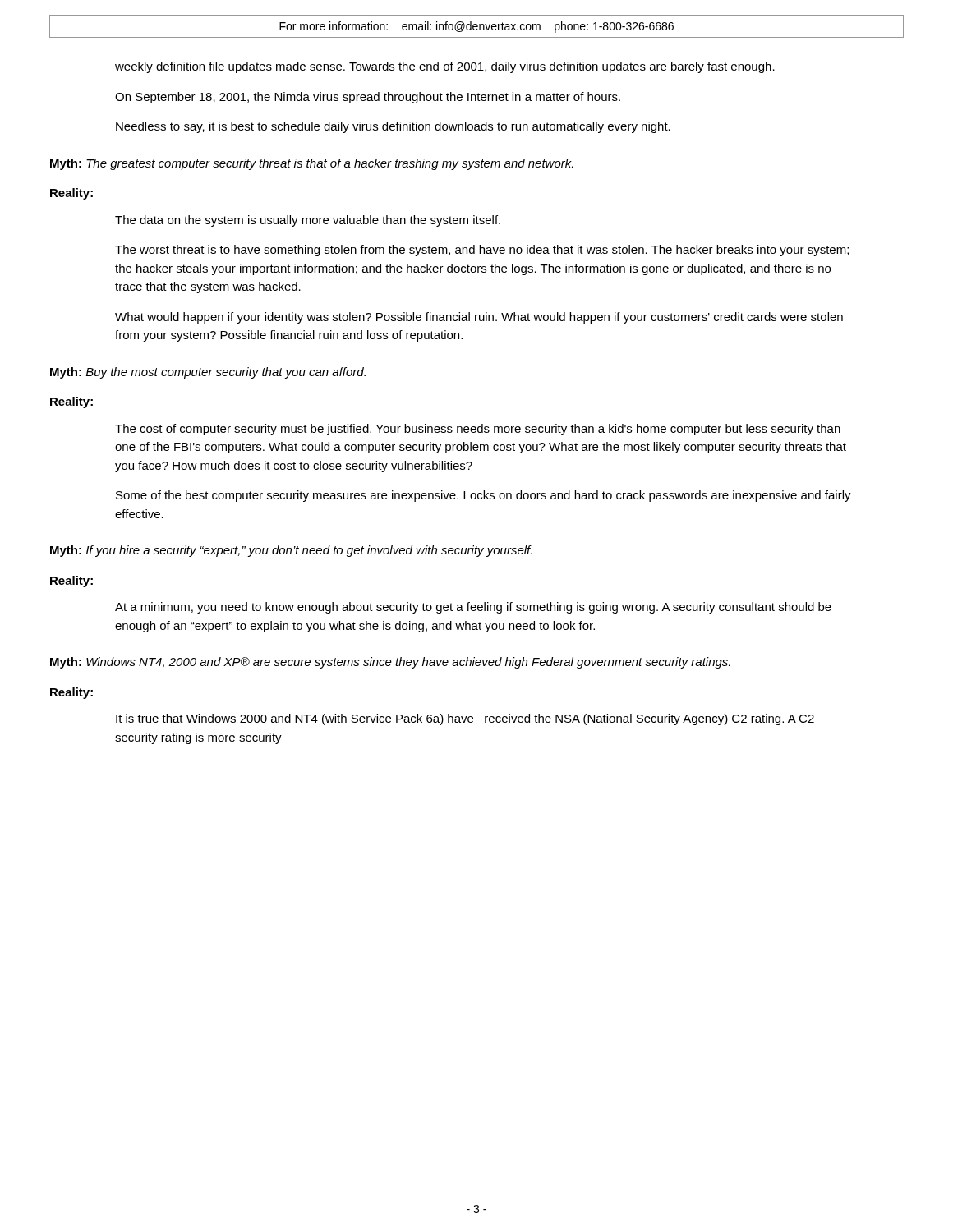Locate the block starting "Myth: The greatest computer security threat is"

click(x=312, y=163)
